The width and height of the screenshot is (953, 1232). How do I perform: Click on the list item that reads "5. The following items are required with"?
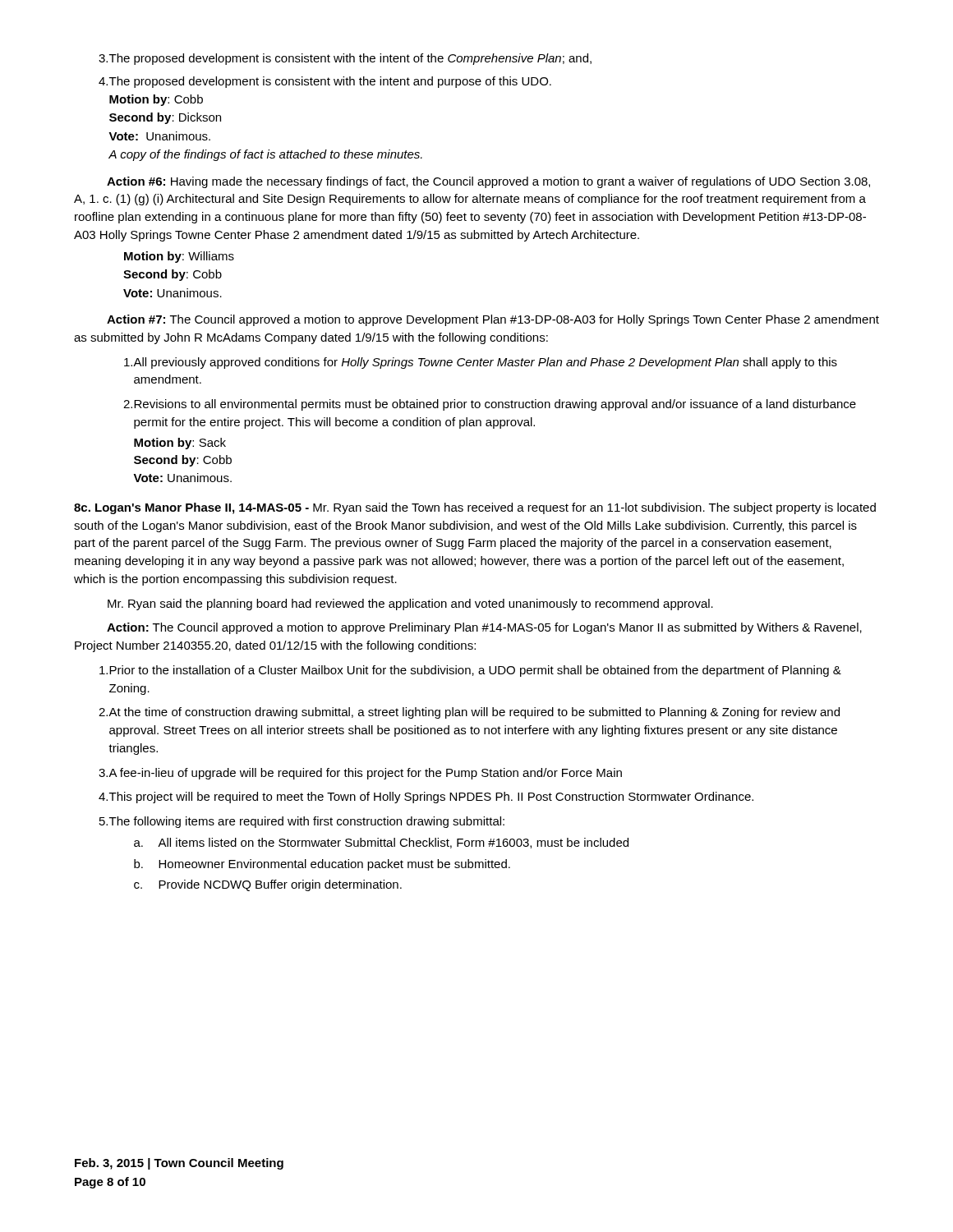476,855
